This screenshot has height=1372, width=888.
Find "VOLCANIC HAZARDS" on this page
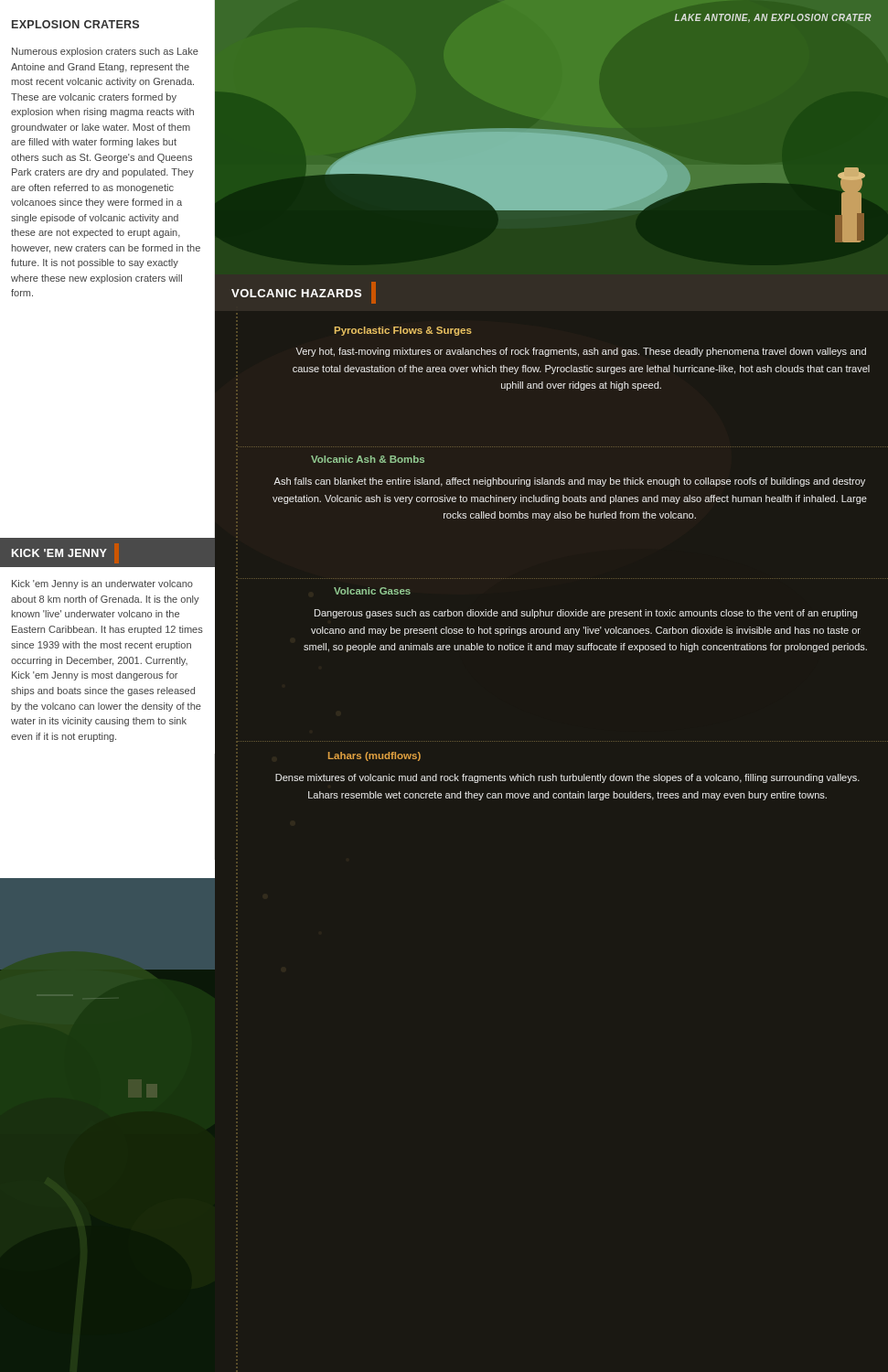(x=295, y=293)
